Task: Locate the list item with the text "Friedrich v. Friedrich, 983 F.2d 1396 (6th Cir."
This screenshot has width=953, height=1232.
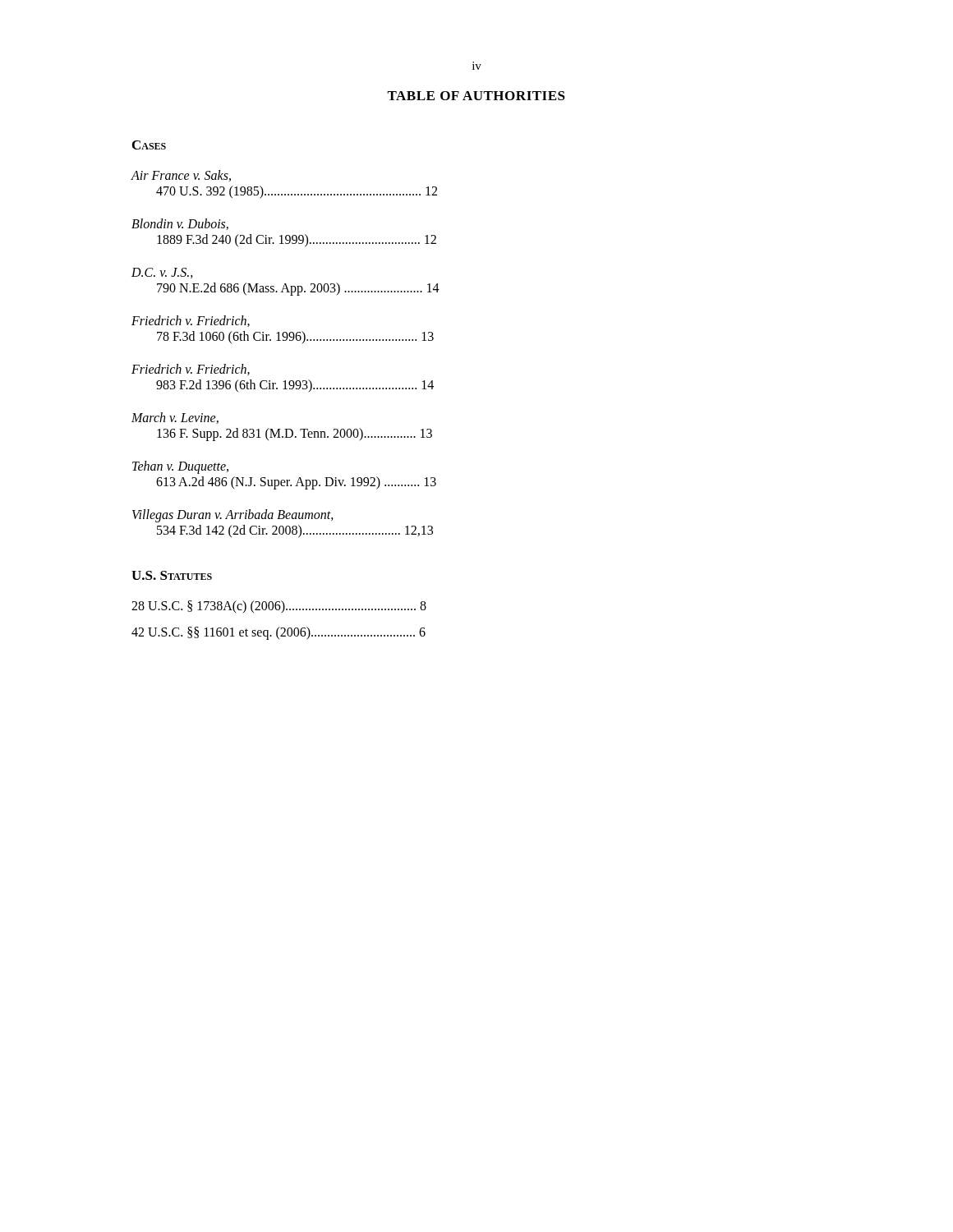Action: click(191, 370)
